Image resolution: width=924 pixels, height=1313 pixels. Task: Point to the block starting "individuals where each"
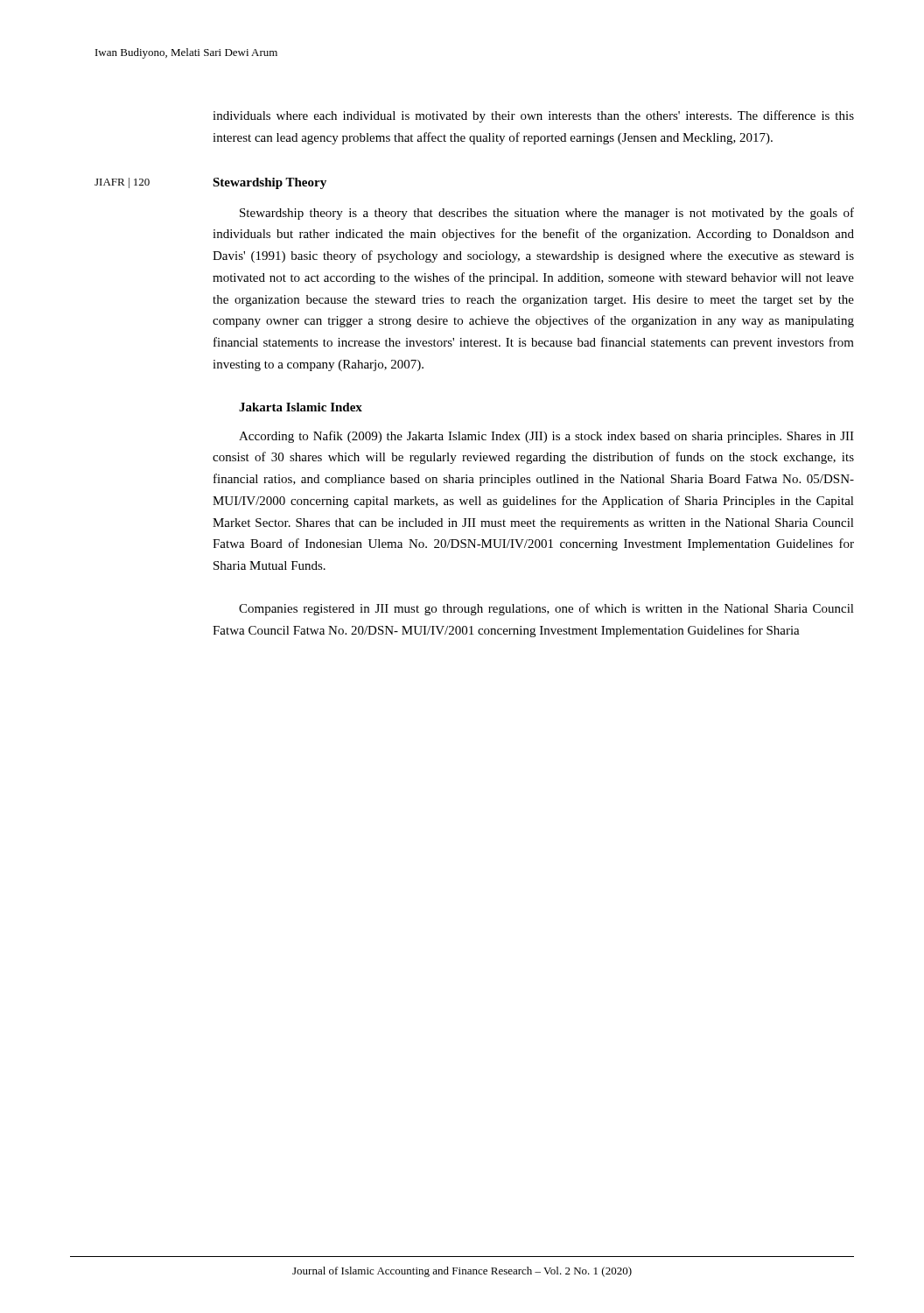click(x=533, y=127)
